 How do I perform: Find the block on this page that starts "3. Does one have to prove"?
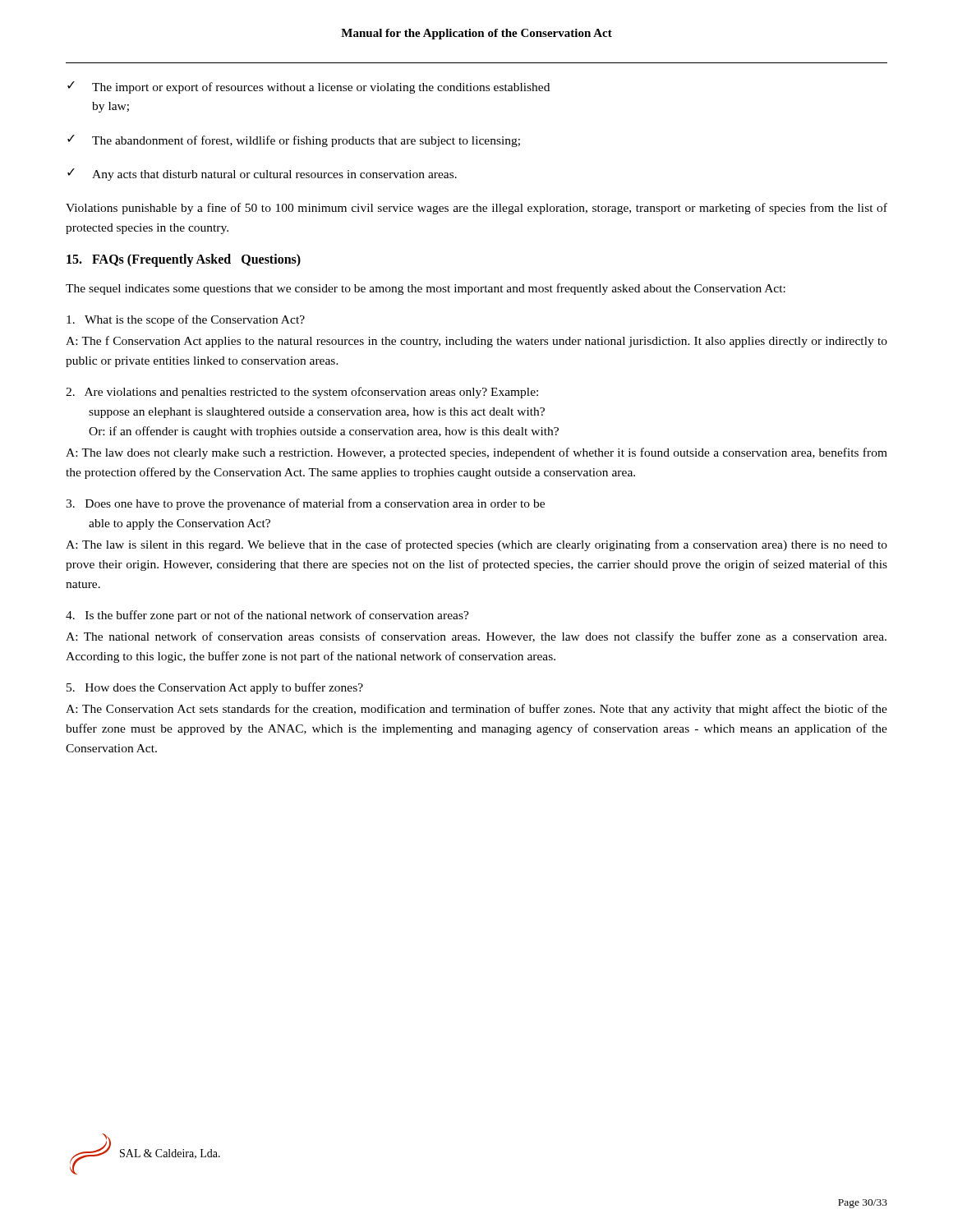pyautogui.click(x=305, y=513)
